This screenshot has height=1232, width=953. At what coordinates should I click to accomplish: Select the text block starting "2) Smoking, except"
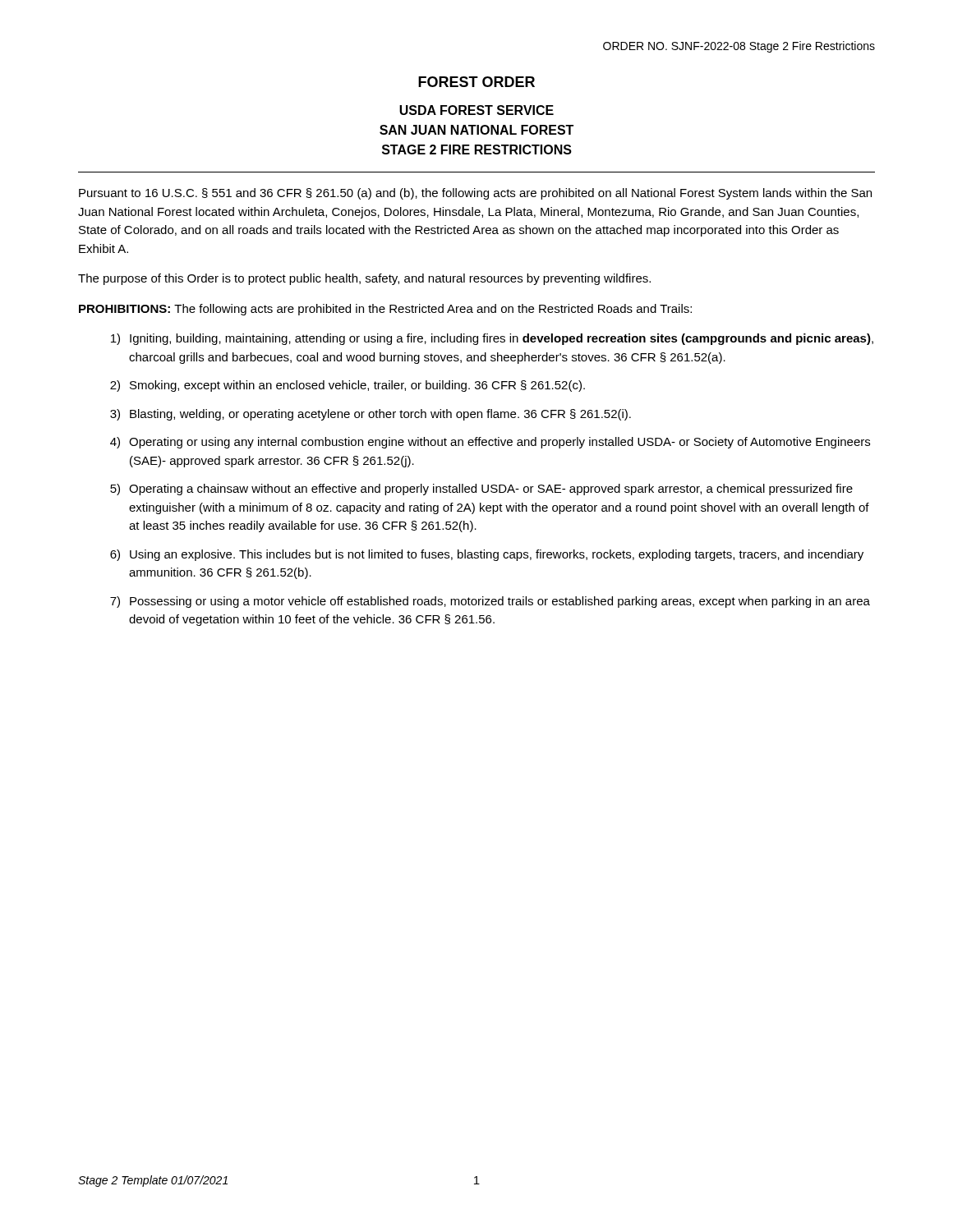(476, 385)
